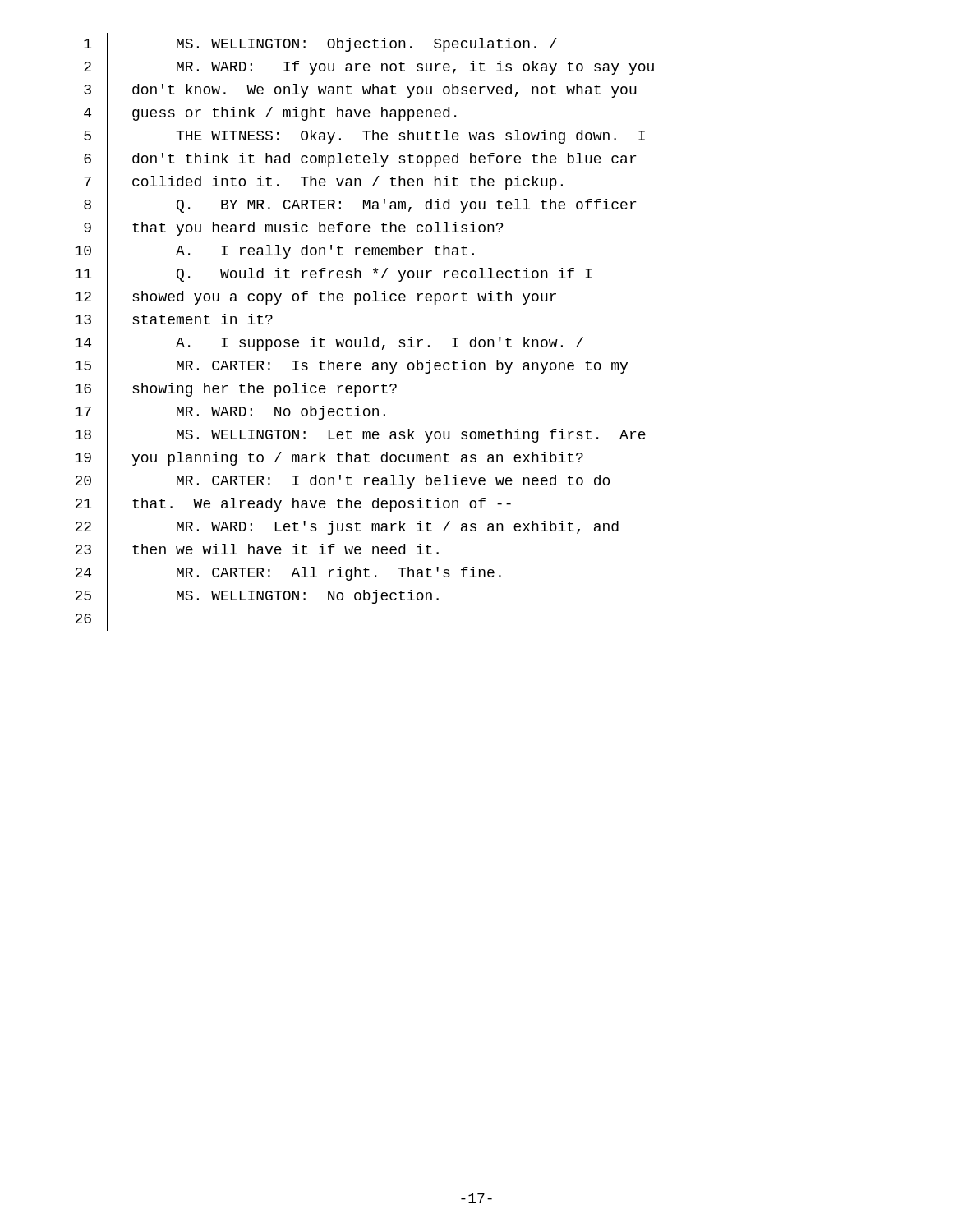The height and width of the screenshot is (1232, 953).
Task: Locate the list item that reads "23 then we"
Action: coord(257,550)
